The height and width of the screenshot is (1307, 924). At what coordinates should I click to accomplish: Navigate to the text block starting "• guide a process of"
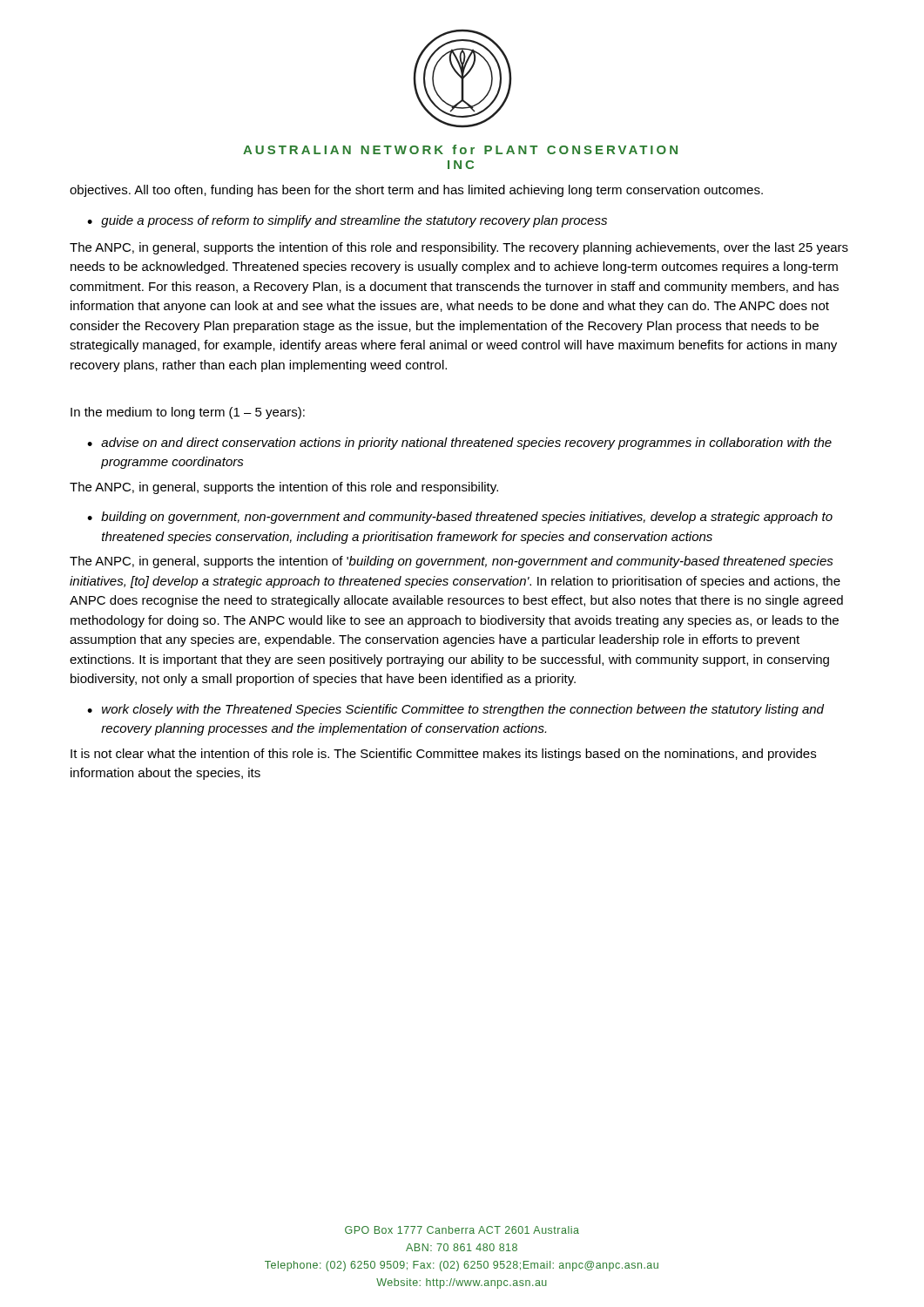pos(347,221)
